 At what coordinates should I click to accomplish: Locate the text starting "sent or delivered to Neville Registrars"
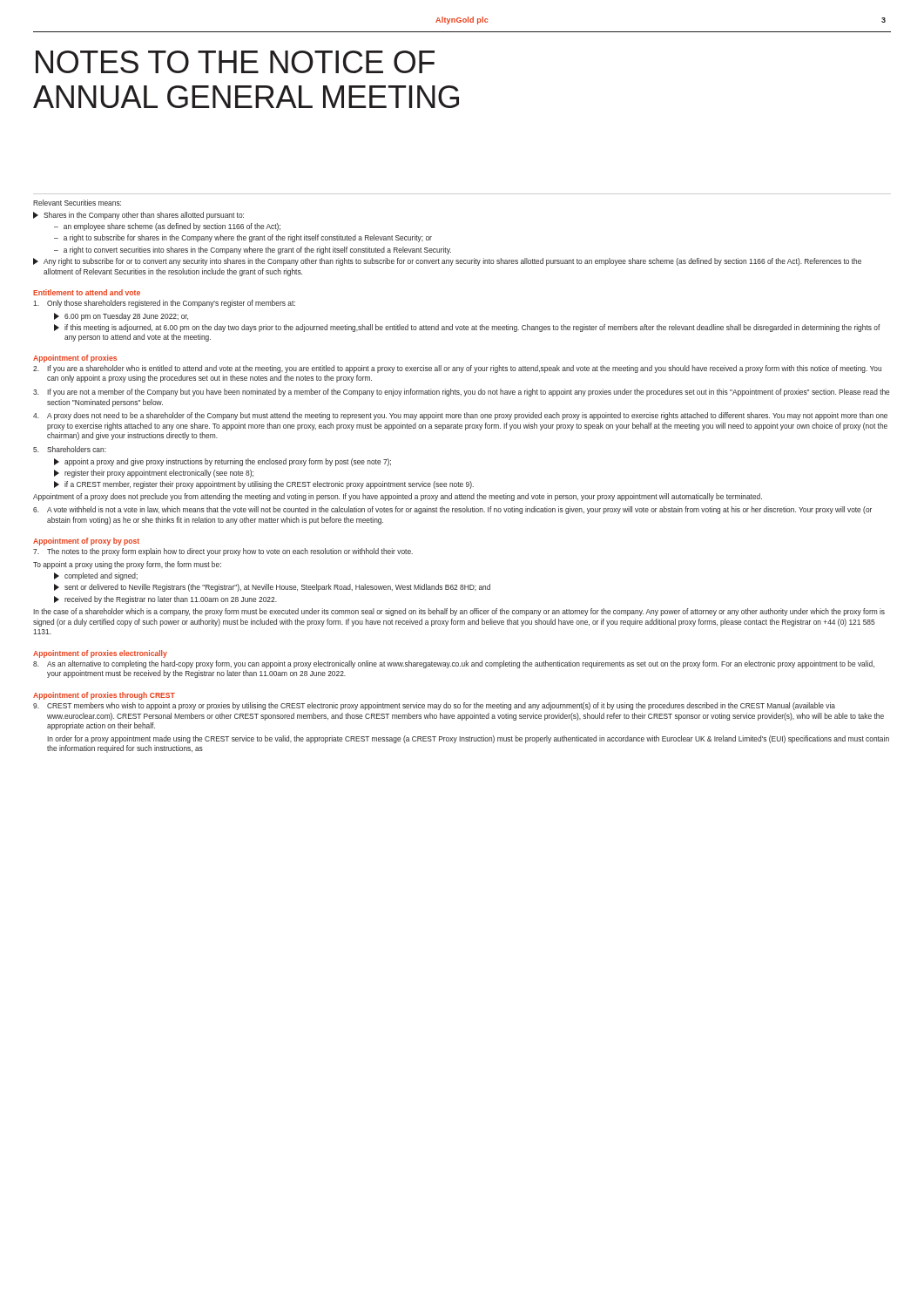coord(272,588)
